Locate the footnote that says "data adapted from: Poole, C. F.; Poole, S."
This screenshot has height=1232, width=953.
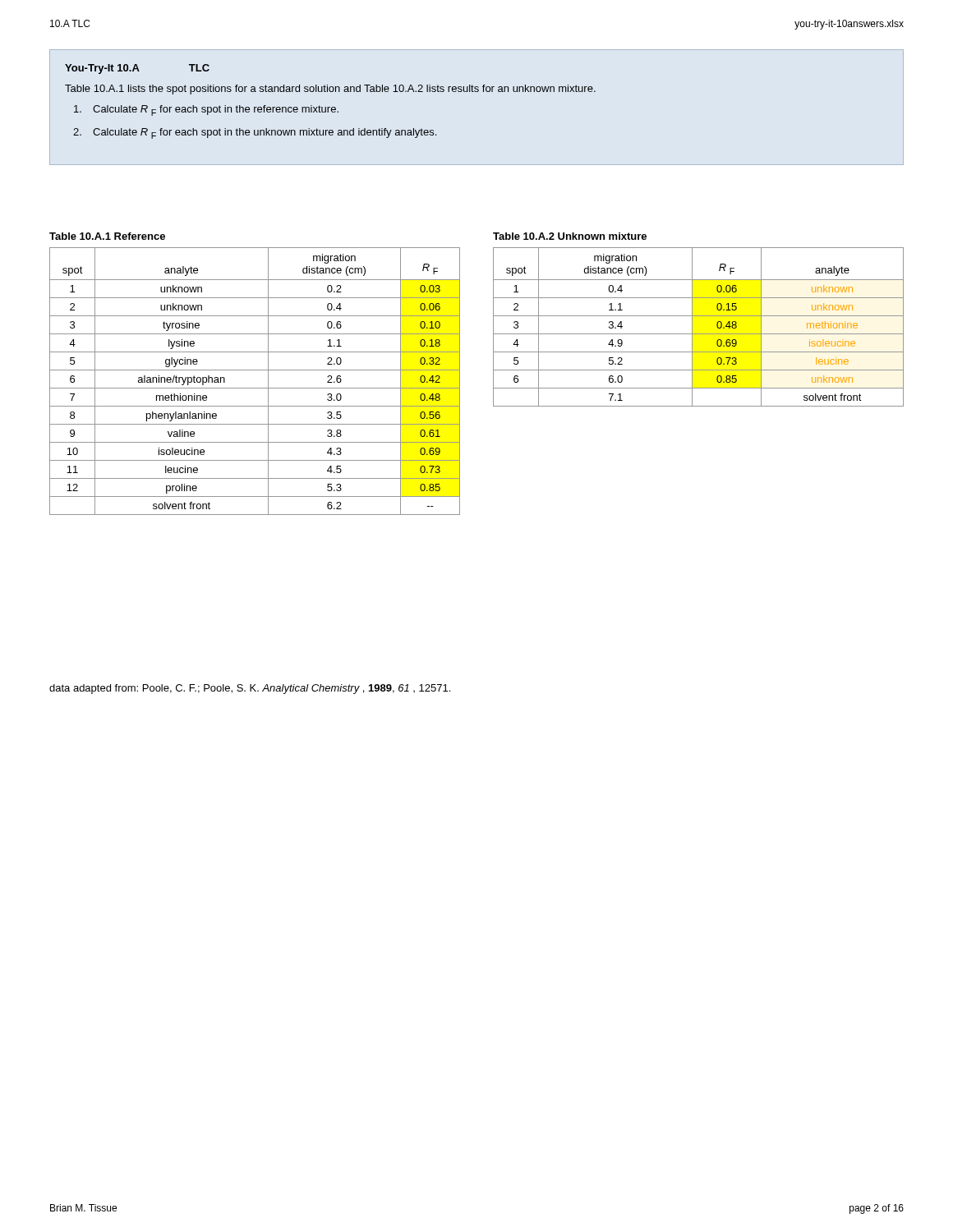pos(250,688)
